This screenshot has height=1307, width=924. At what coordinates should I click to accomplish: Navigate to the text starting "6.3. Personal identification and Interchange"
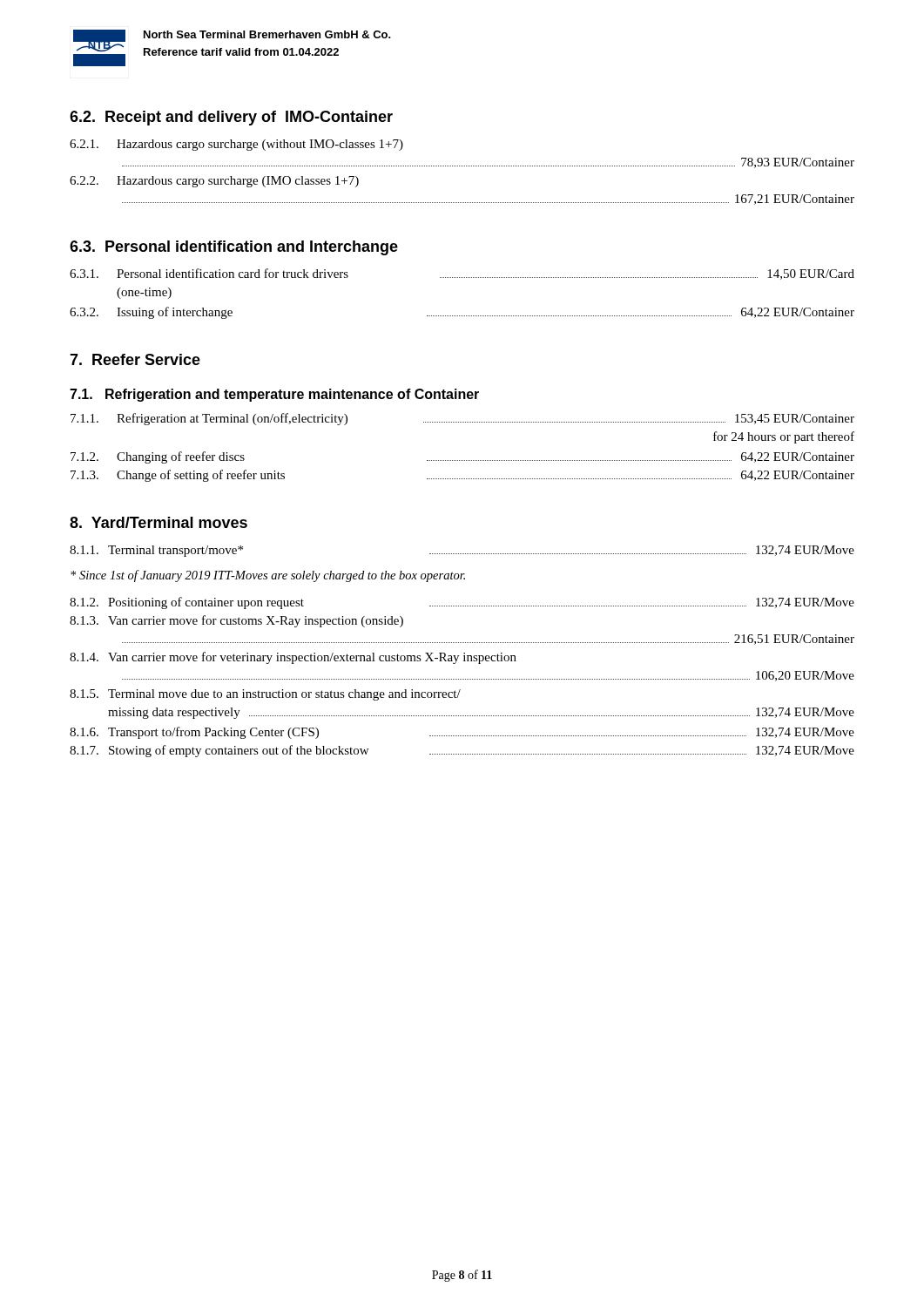click(x=234, y=247)
